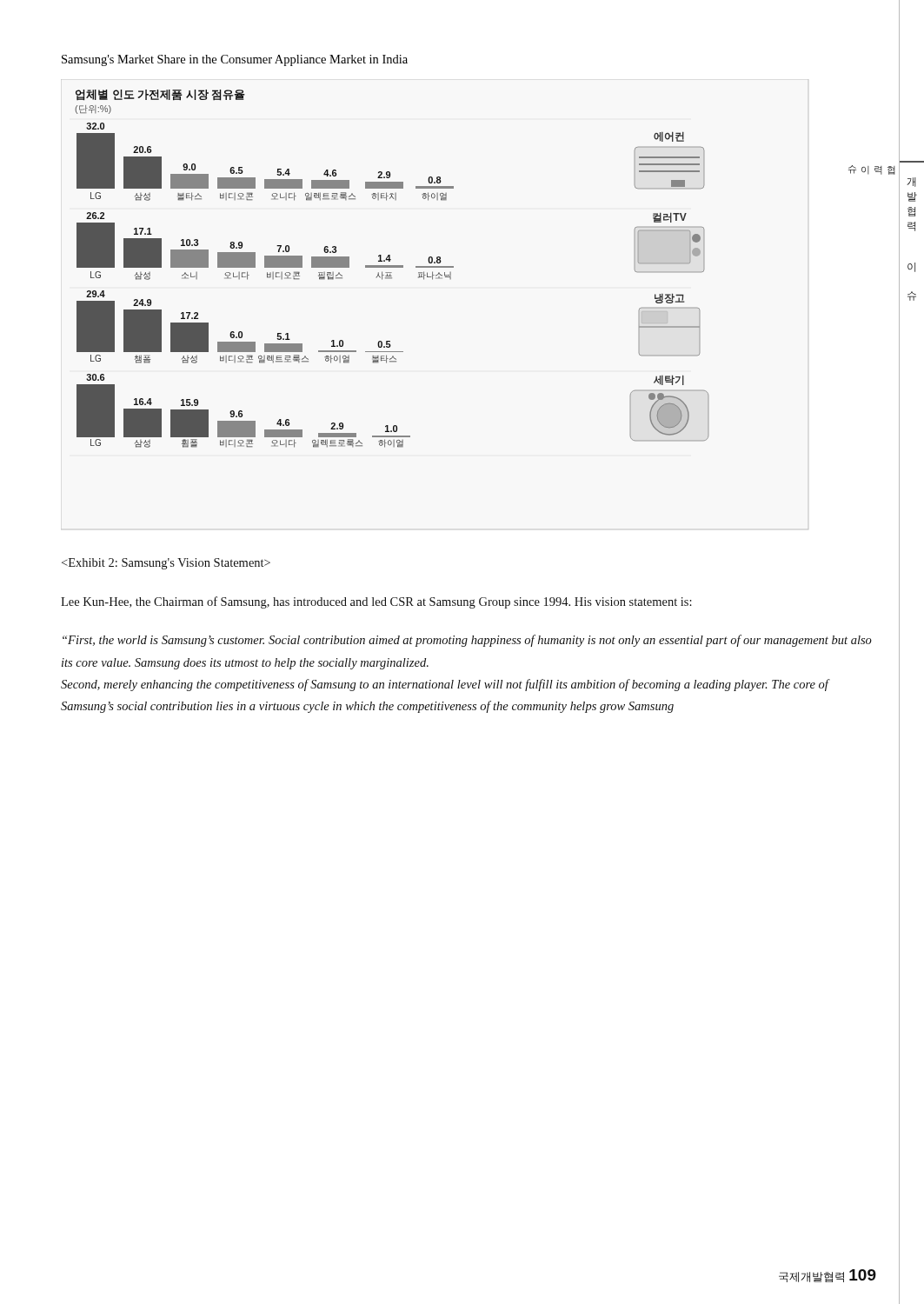This screenshot has height=1304, width=924.
Task: Point to the text block starting "Lee Kun-Hee, the Chairman"
Action: pyautogui.click(x=377, y=601)
